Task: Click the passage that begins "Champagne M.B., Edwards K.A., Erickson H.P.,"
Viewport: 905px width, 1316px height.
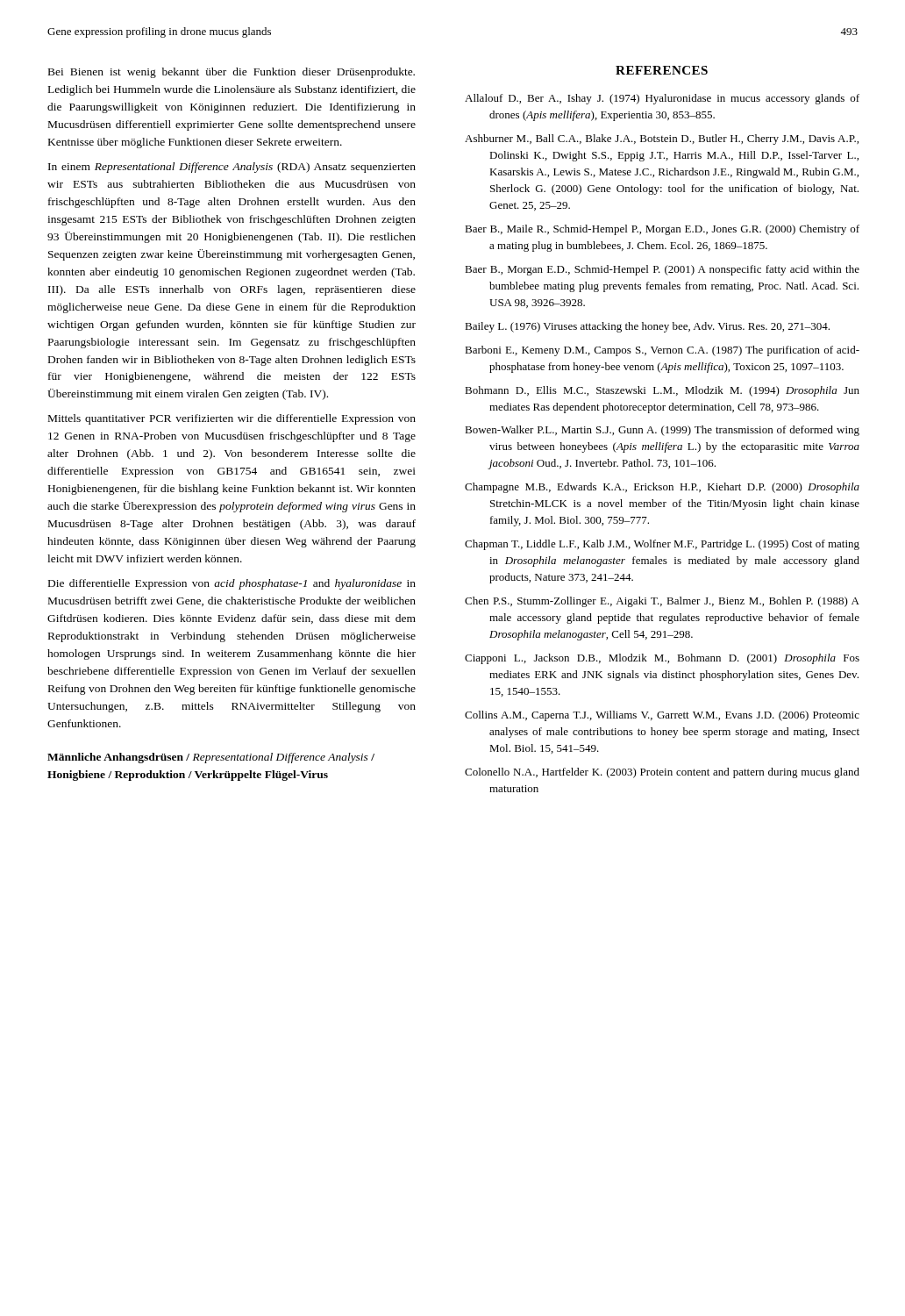Action: (662, 503)
